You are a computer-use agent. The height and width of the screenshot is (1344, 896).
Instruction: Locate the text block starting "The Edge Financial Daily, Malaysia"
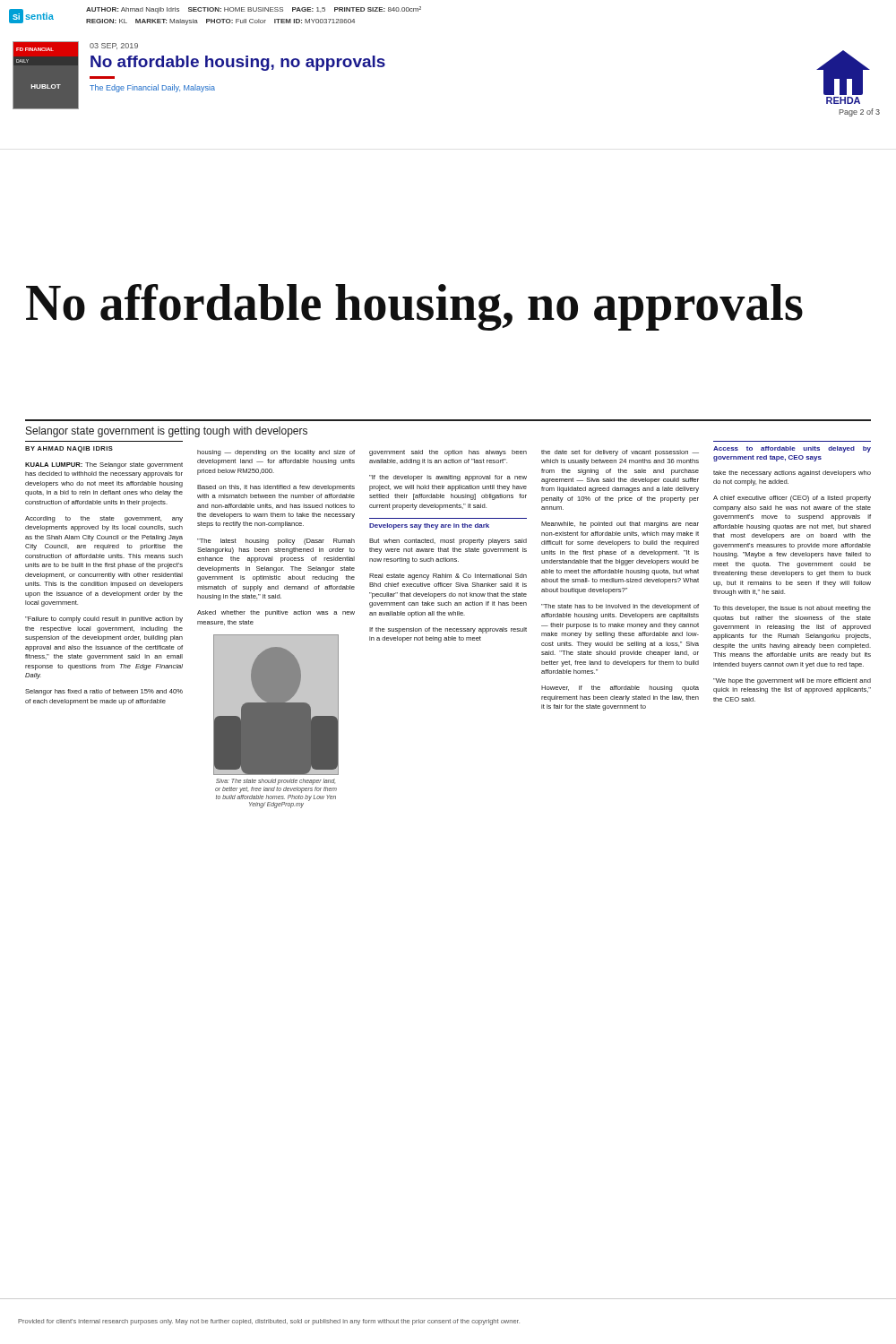pyautogui.click(x=152, y=88)
